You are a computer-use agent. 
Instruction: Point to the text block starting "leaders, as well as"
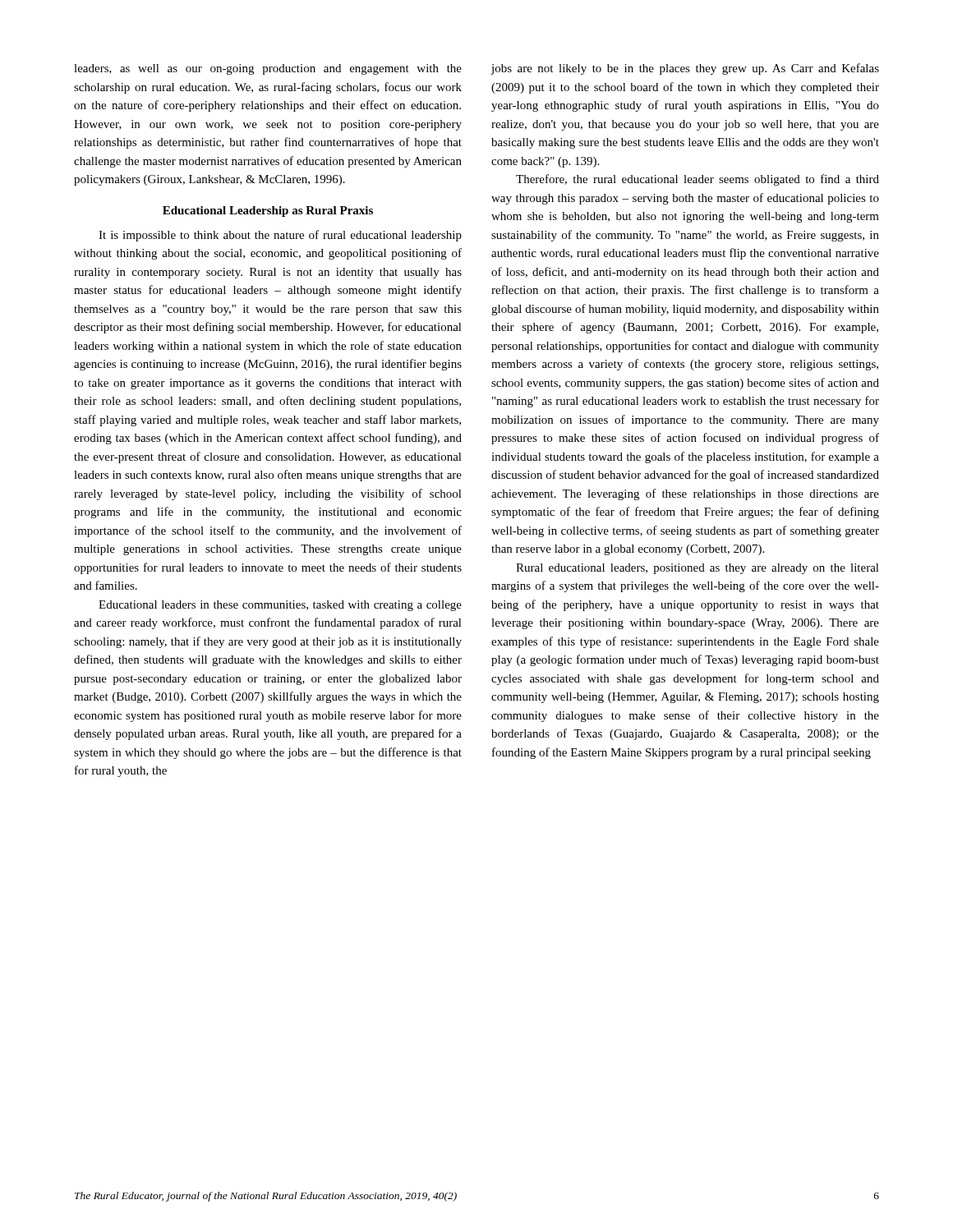pyautogui.click(x=268, y=124)
